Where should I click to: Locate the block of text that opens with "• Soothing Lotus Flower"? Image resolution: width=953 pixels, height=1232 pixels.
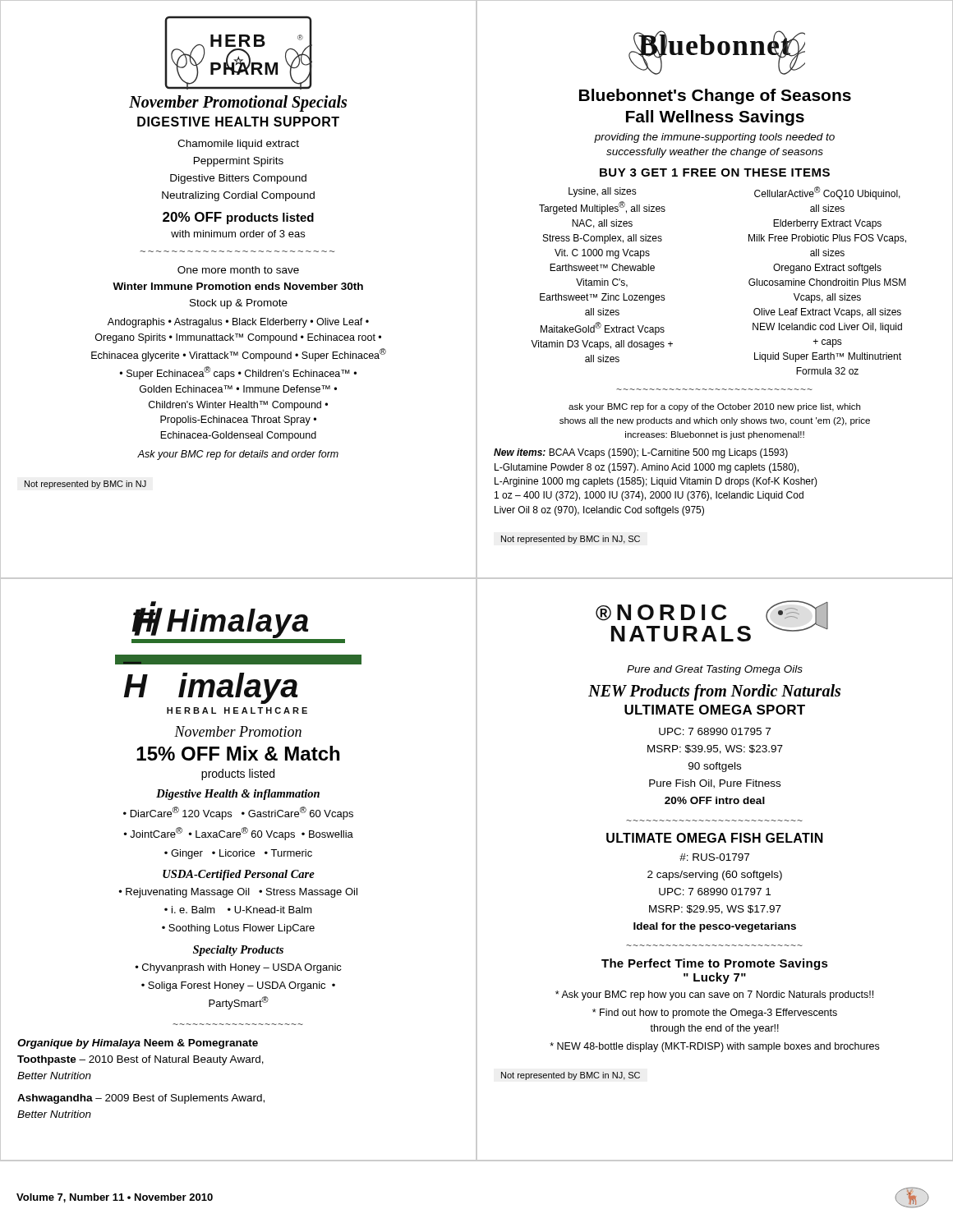coord(238,928)
